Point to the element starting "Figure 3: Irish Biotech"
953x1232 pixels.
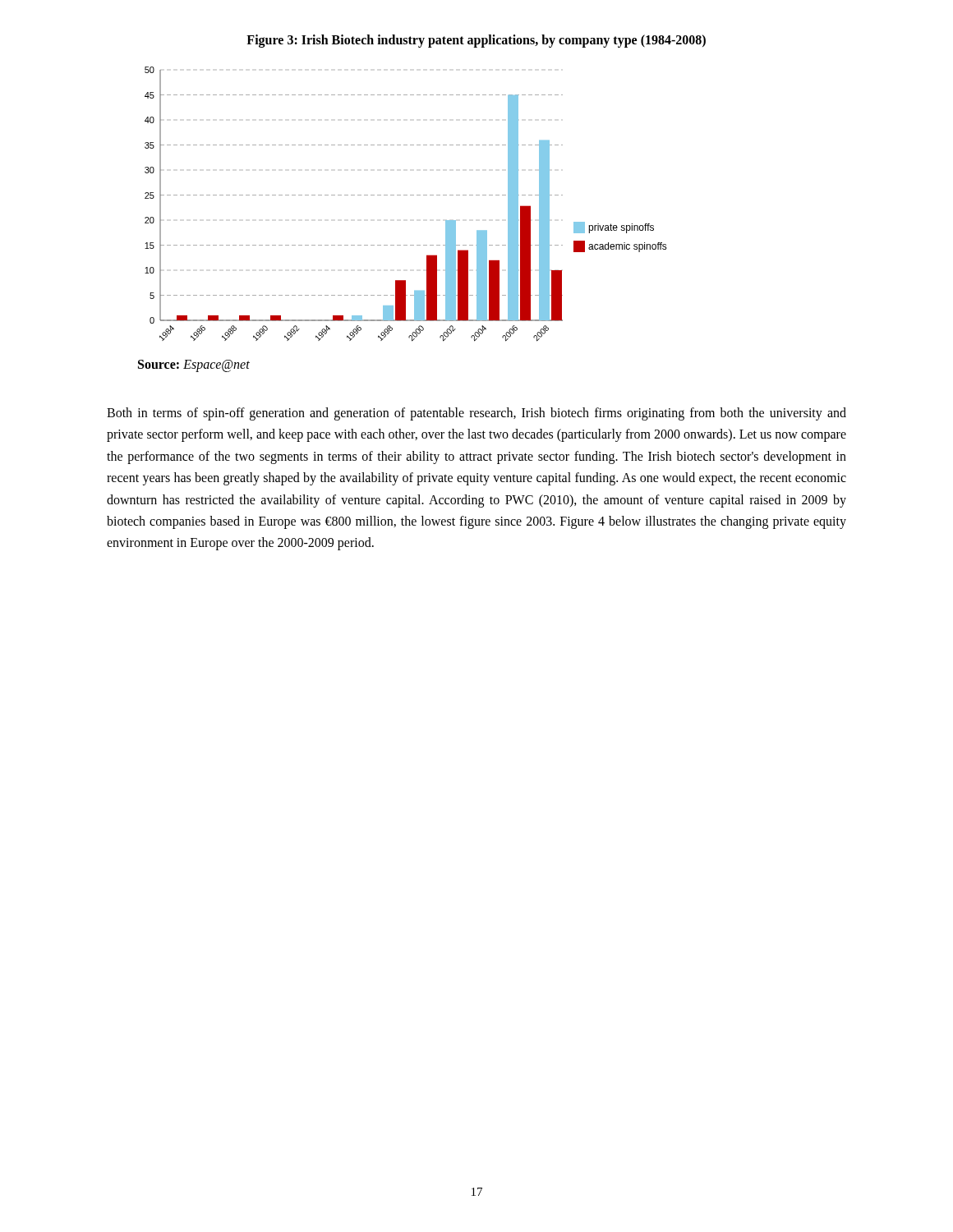476,40
